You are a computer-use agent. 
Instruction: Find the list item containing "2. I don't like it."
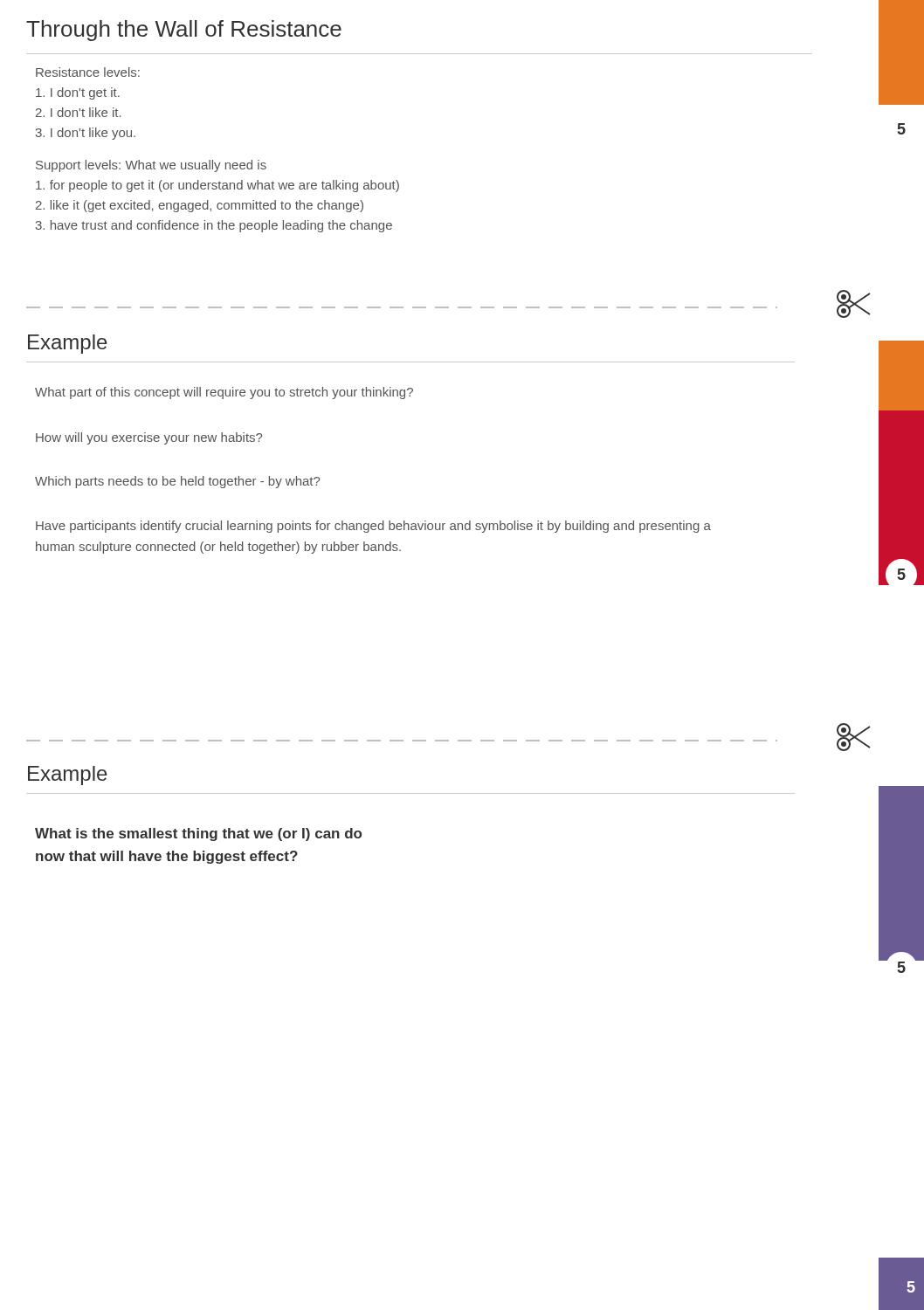[x=78, y=112]
